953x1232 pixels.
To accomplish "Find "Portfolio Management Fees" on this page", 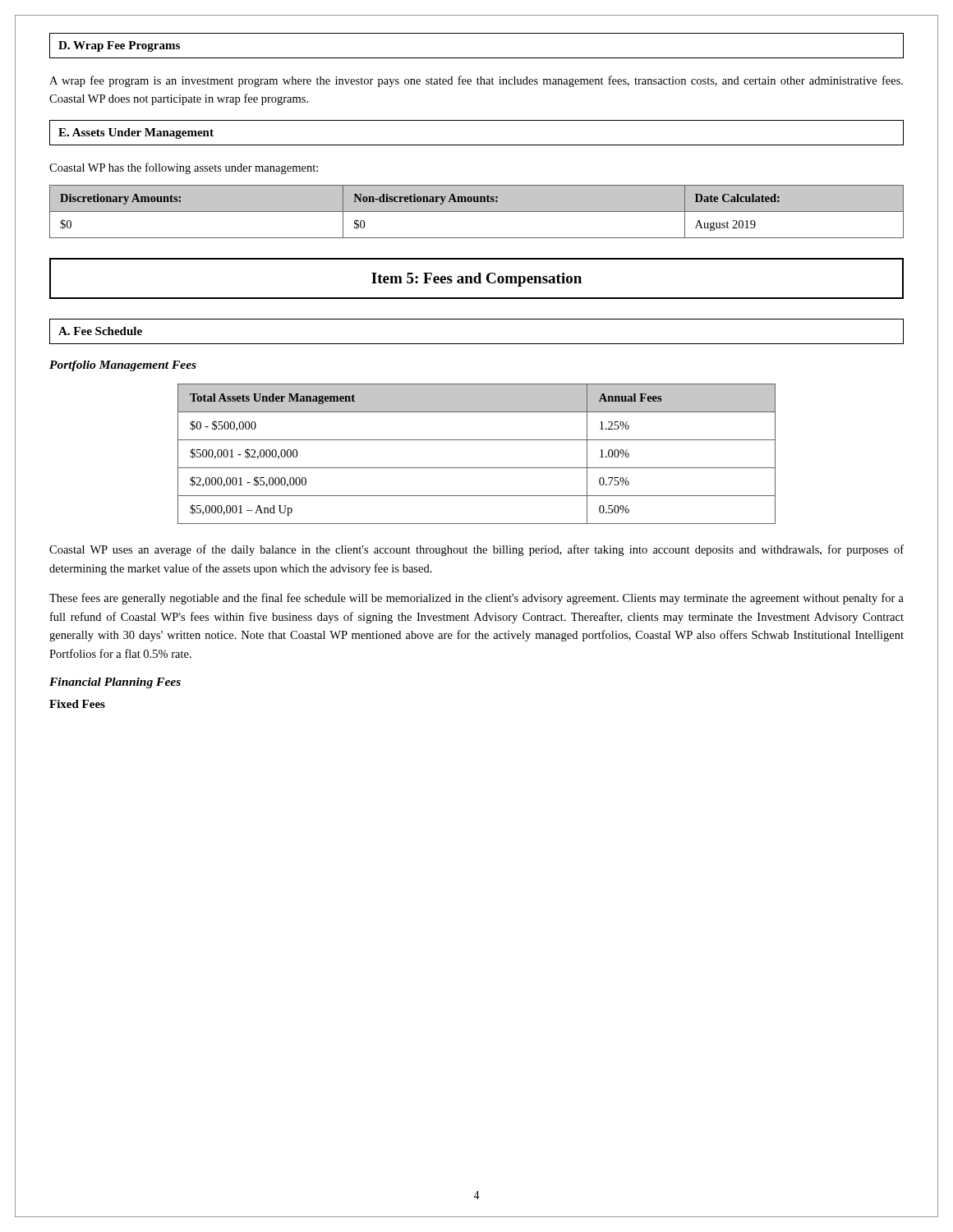I will point(123,365).
